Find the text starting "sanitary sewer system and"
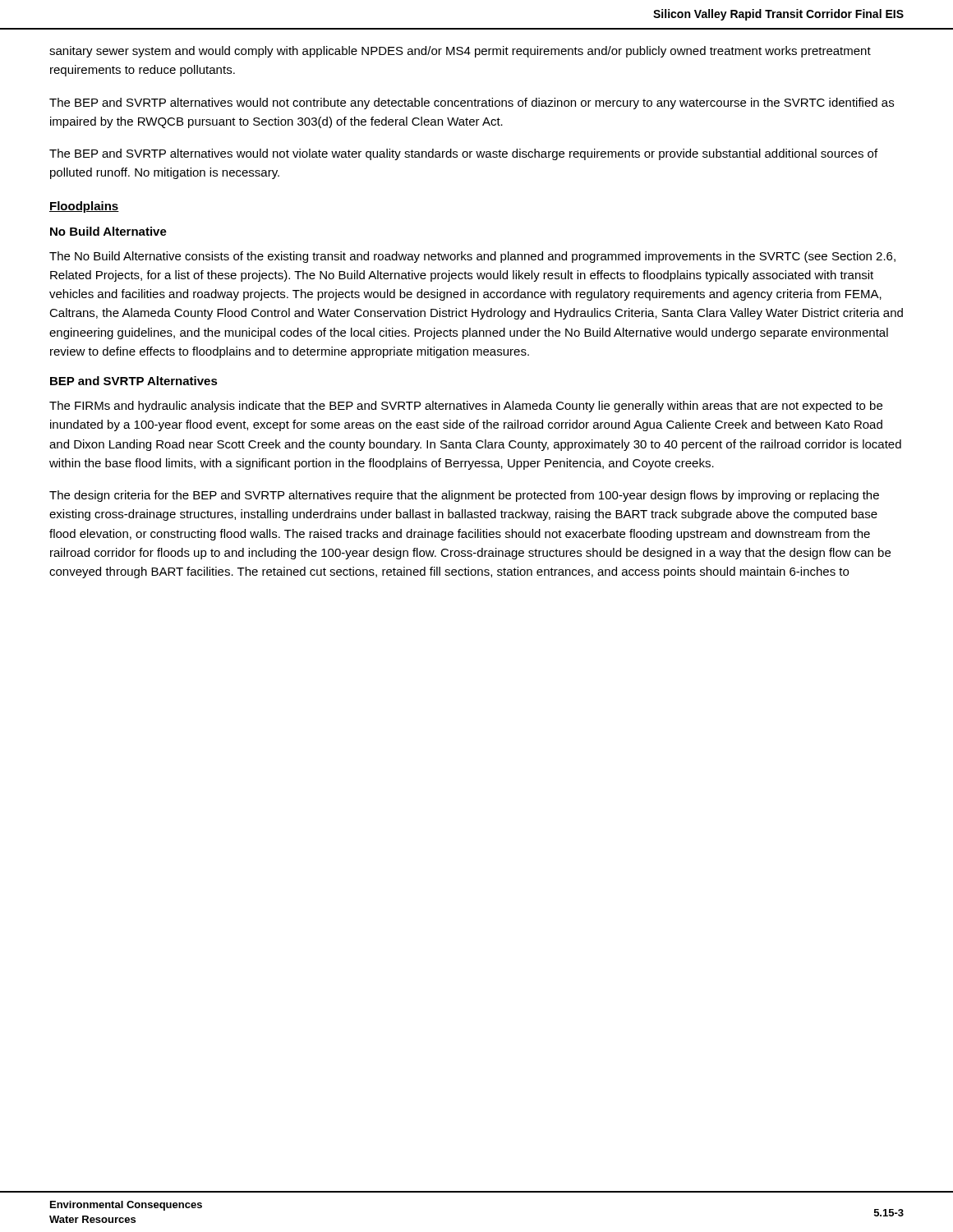Viewport: 953px width, 1232px height. tap(460, 60)
